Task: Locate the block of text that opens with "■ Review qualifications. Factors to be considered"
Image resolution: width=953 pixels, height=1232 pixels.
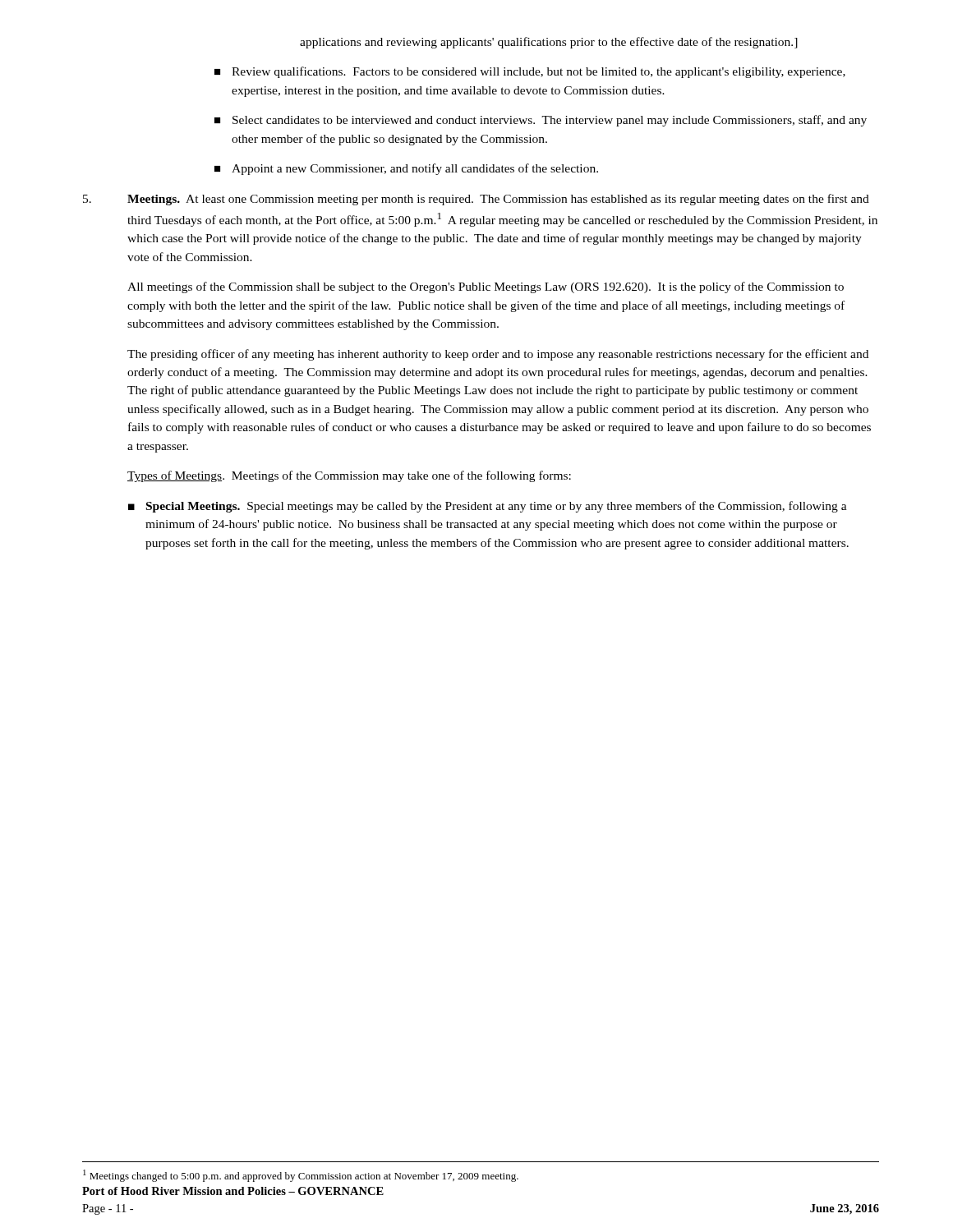Action: [x=546, y=81]
